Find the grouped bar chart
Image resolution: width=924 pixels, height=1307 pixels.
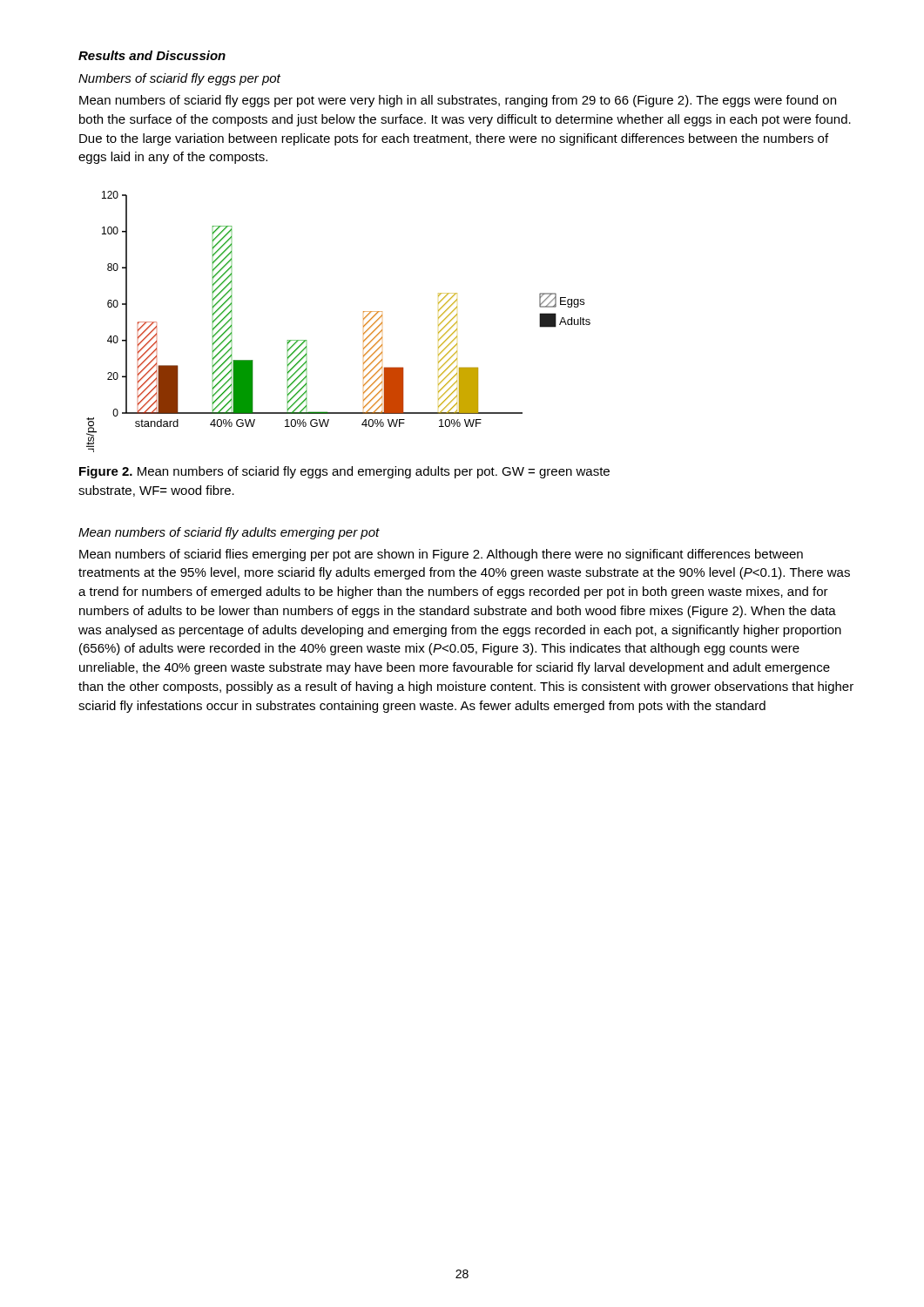469,318
